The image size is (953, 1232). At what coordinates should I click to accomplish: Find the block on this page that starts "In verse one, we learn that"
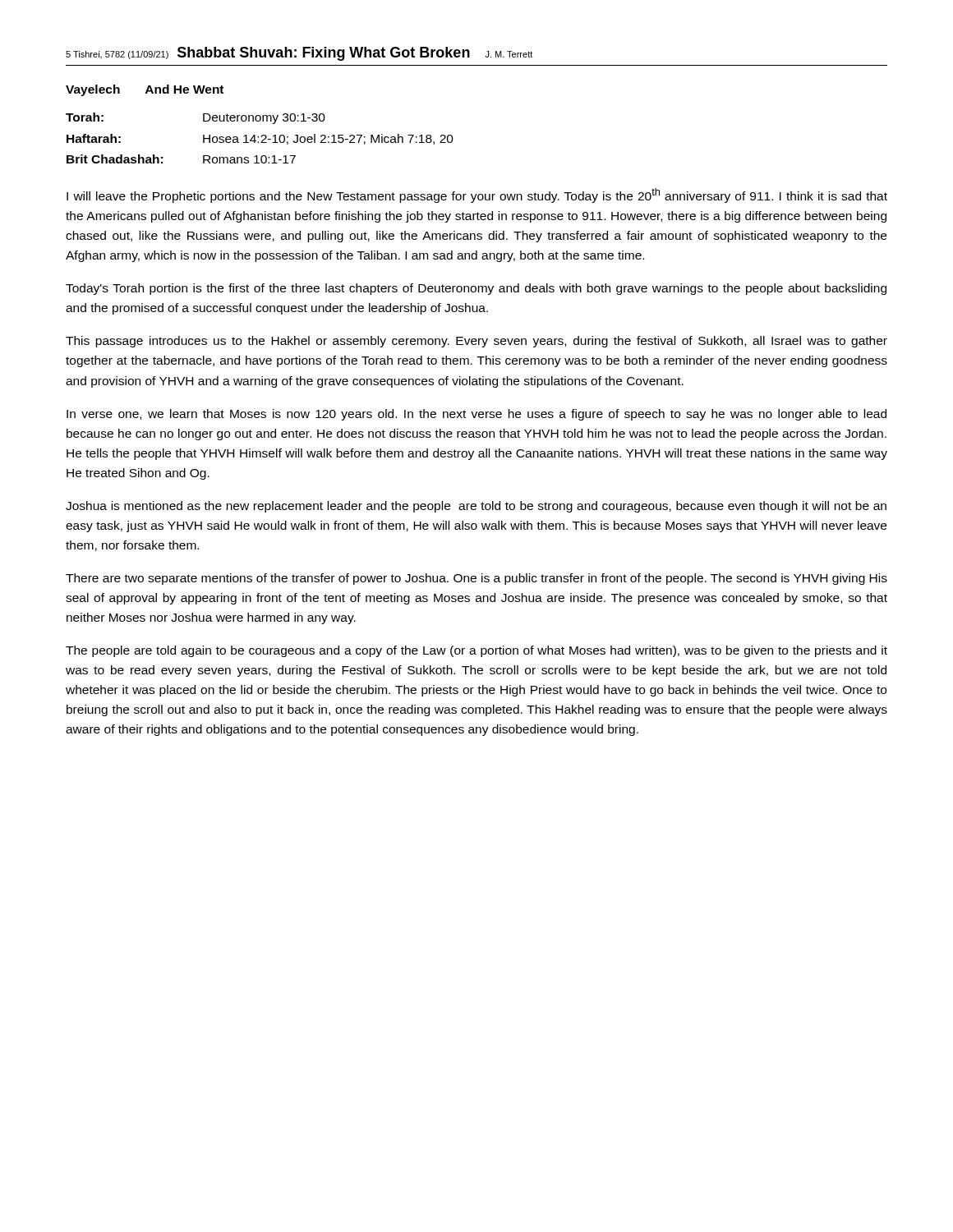[476, 443]
